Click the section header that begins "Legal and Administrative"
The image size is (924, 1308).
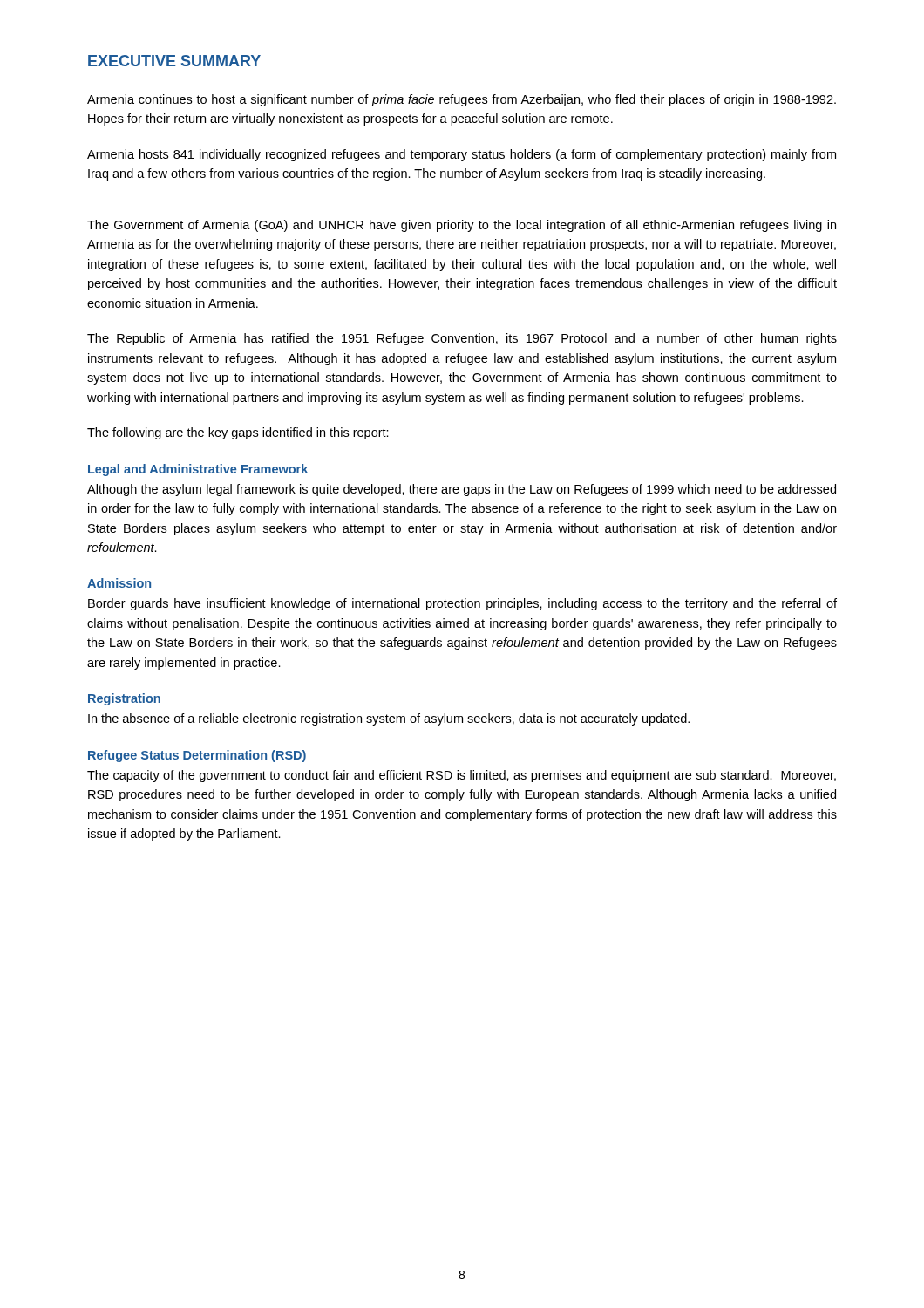coord(198,469)
